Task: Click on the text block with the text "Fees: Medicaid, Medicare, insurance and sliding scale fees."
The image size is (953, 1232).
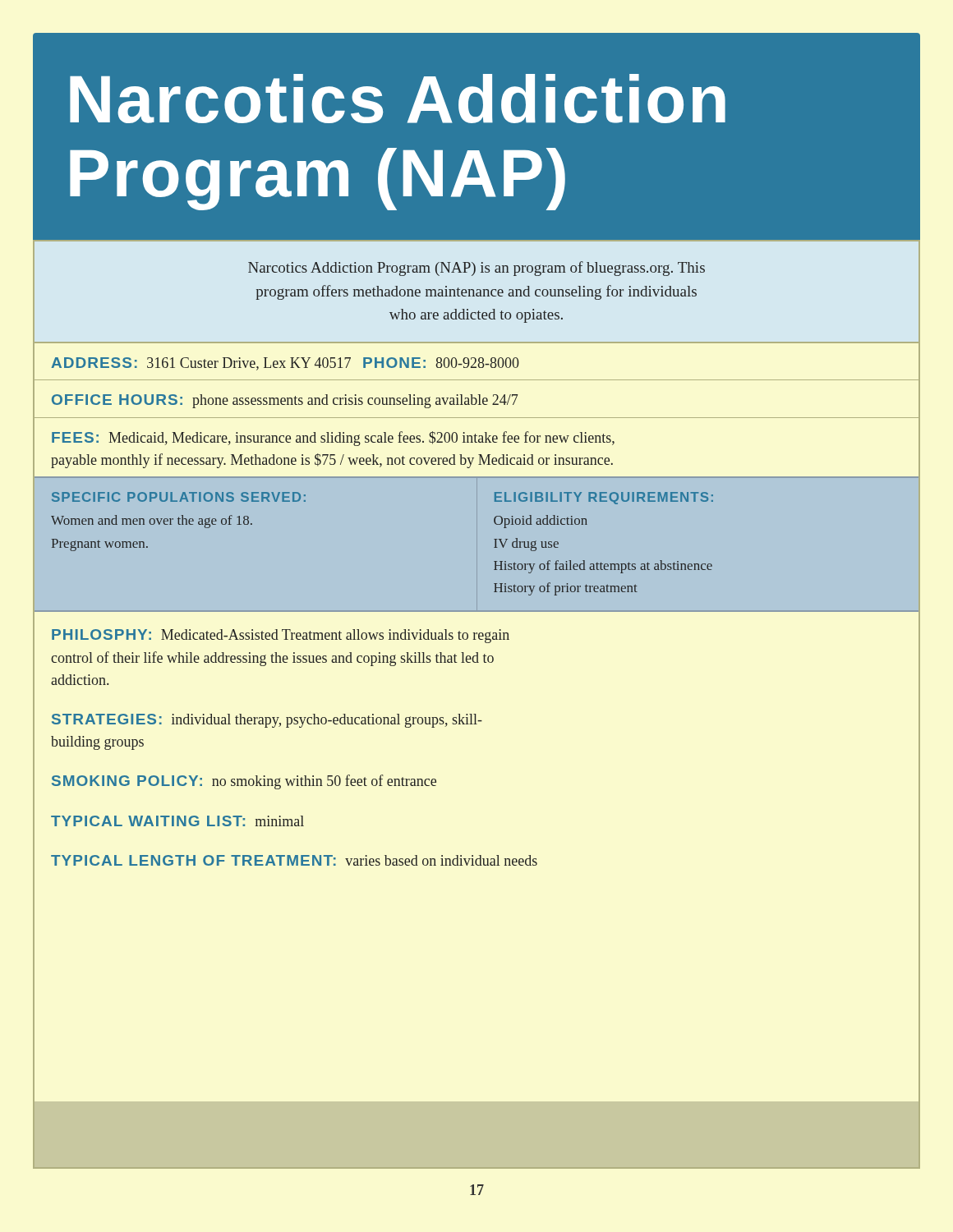Action: pos(333,449)
